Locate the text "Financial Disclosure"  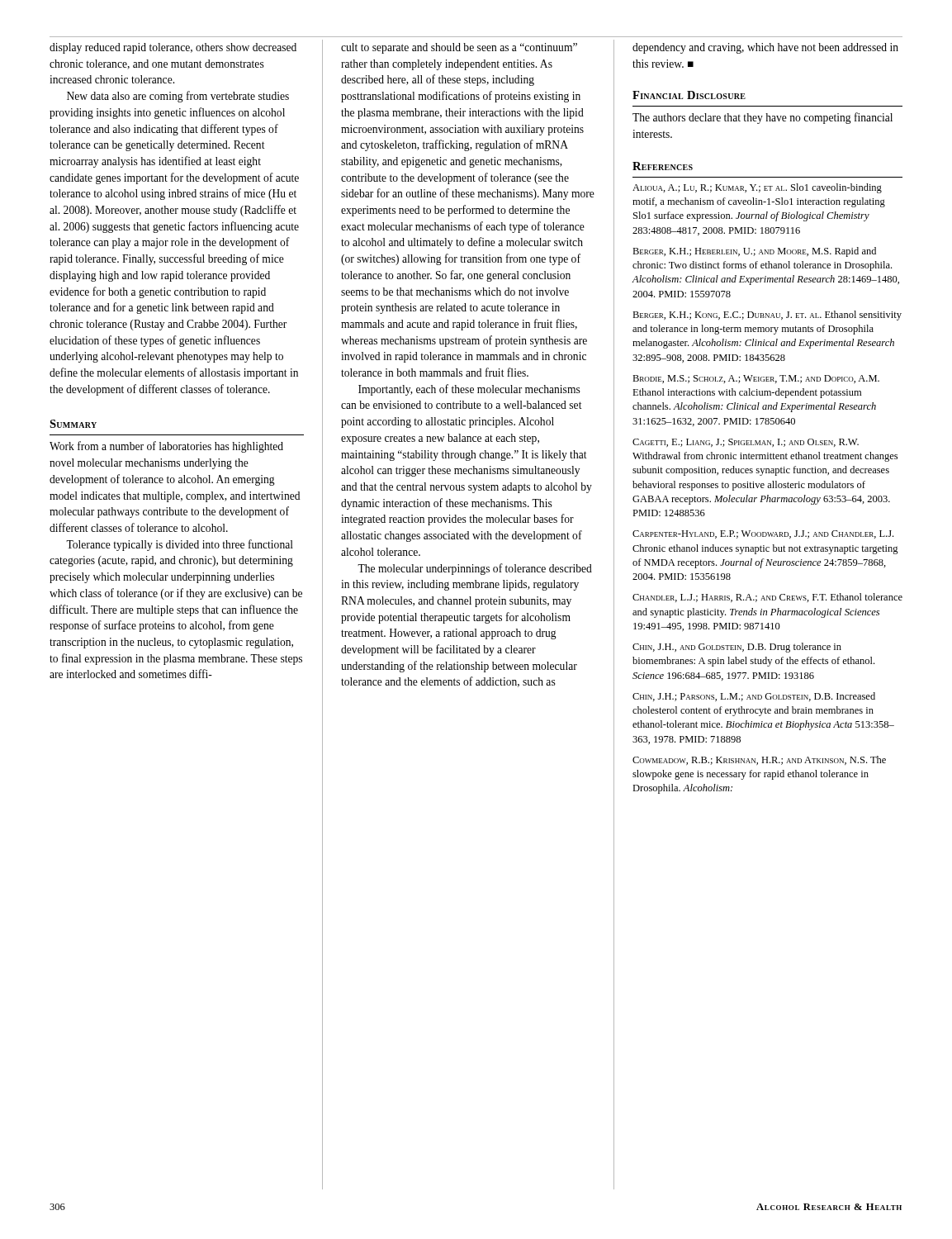pyautogui.click(x=689, y=95)
